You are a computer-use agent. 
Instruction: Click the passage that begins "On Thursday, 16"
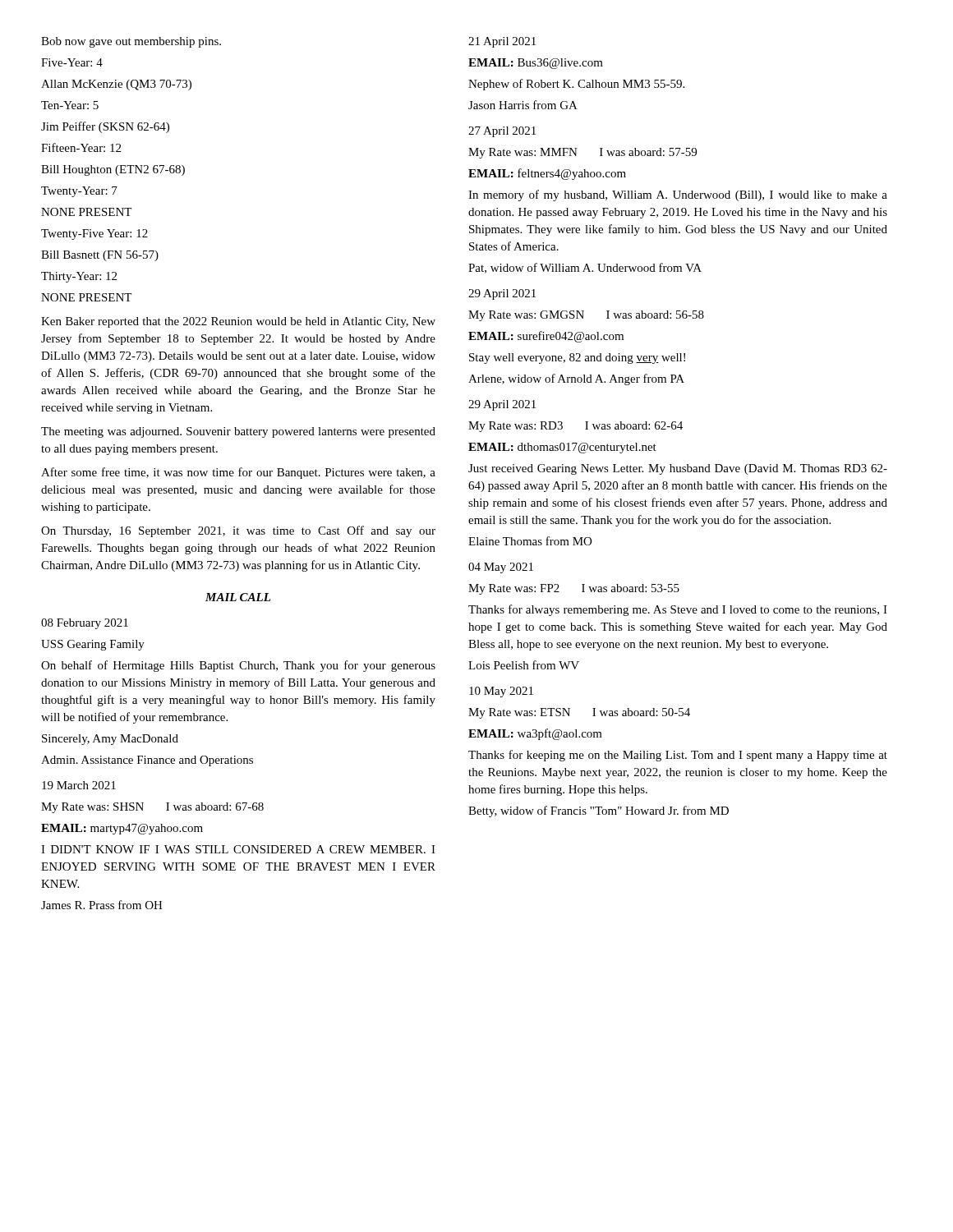(x=238, y=548)
